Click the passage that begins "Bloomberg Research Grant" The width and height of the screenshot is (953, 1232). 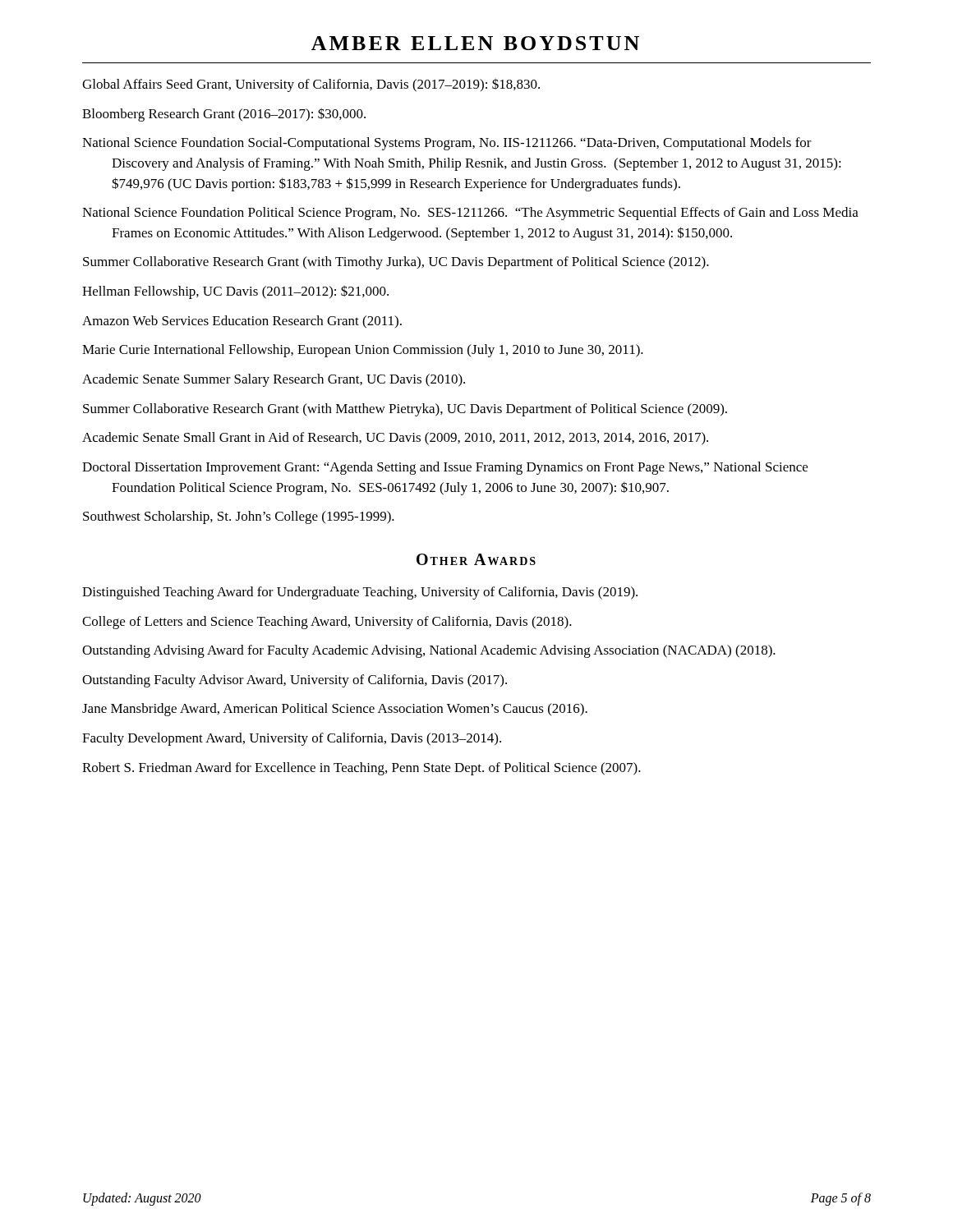click(x=224, y=113)
